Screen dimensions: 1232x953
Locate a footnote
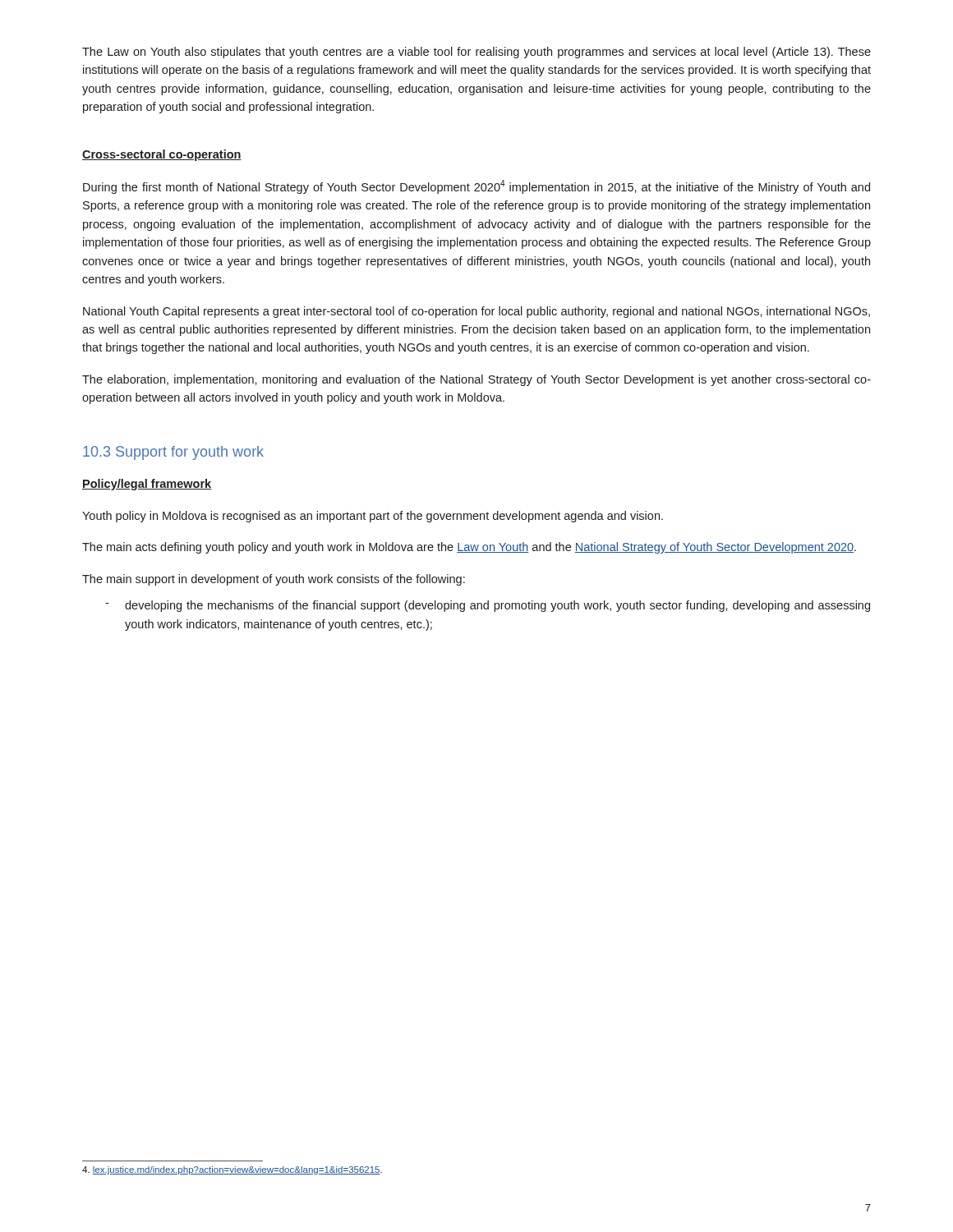232,1170
